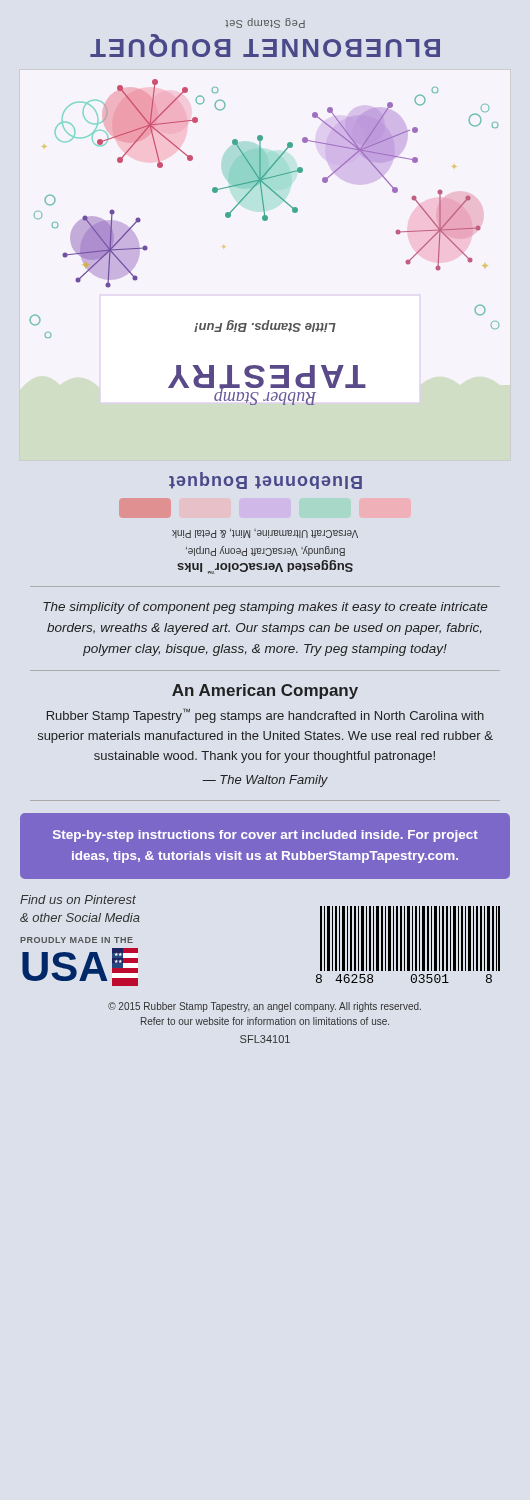Click on the logo
This screenshot has width=530, height=1500.
tap(158, 961)
